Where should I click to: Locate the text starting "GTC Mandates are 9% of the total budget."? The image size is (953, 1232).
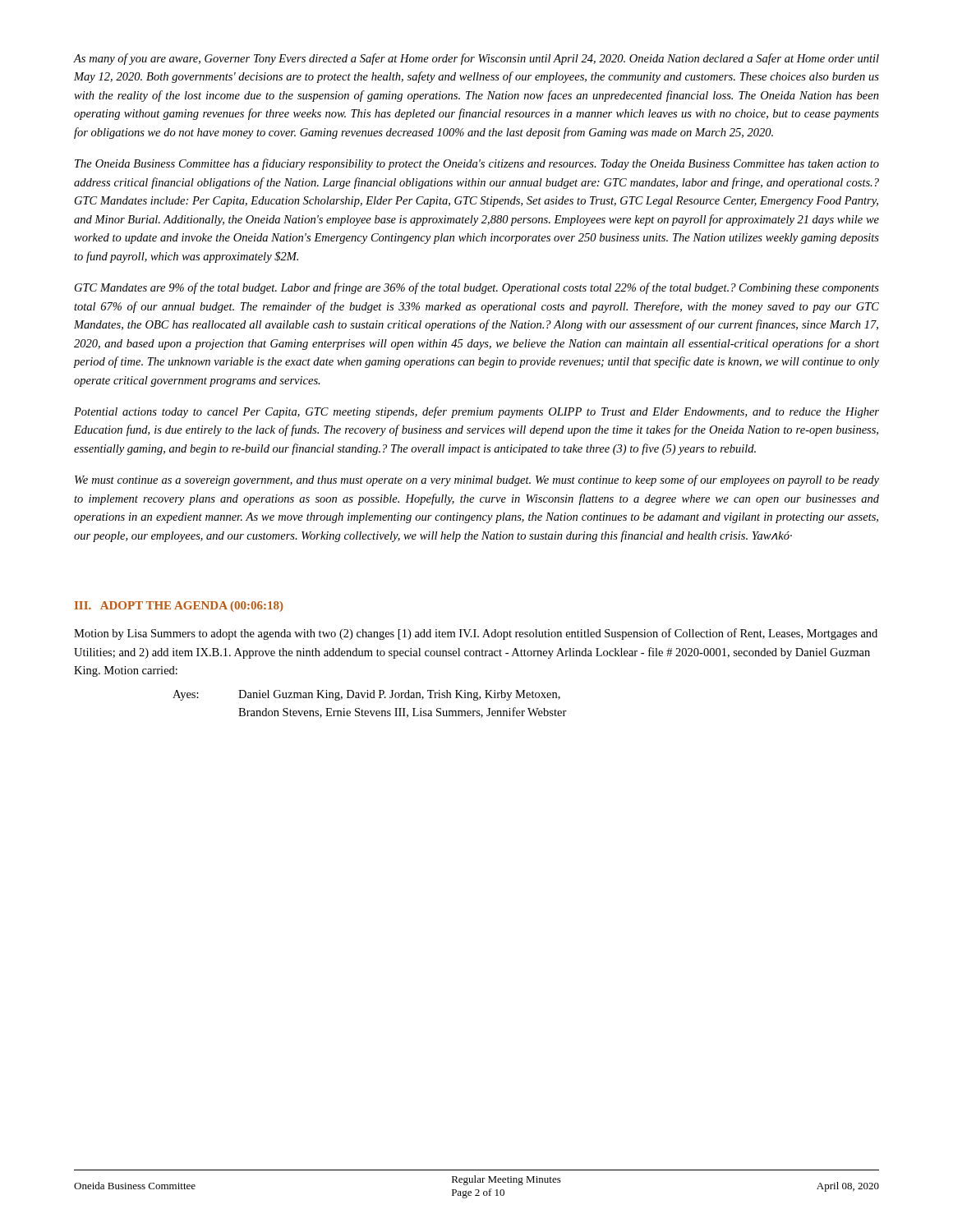[476, 334]
